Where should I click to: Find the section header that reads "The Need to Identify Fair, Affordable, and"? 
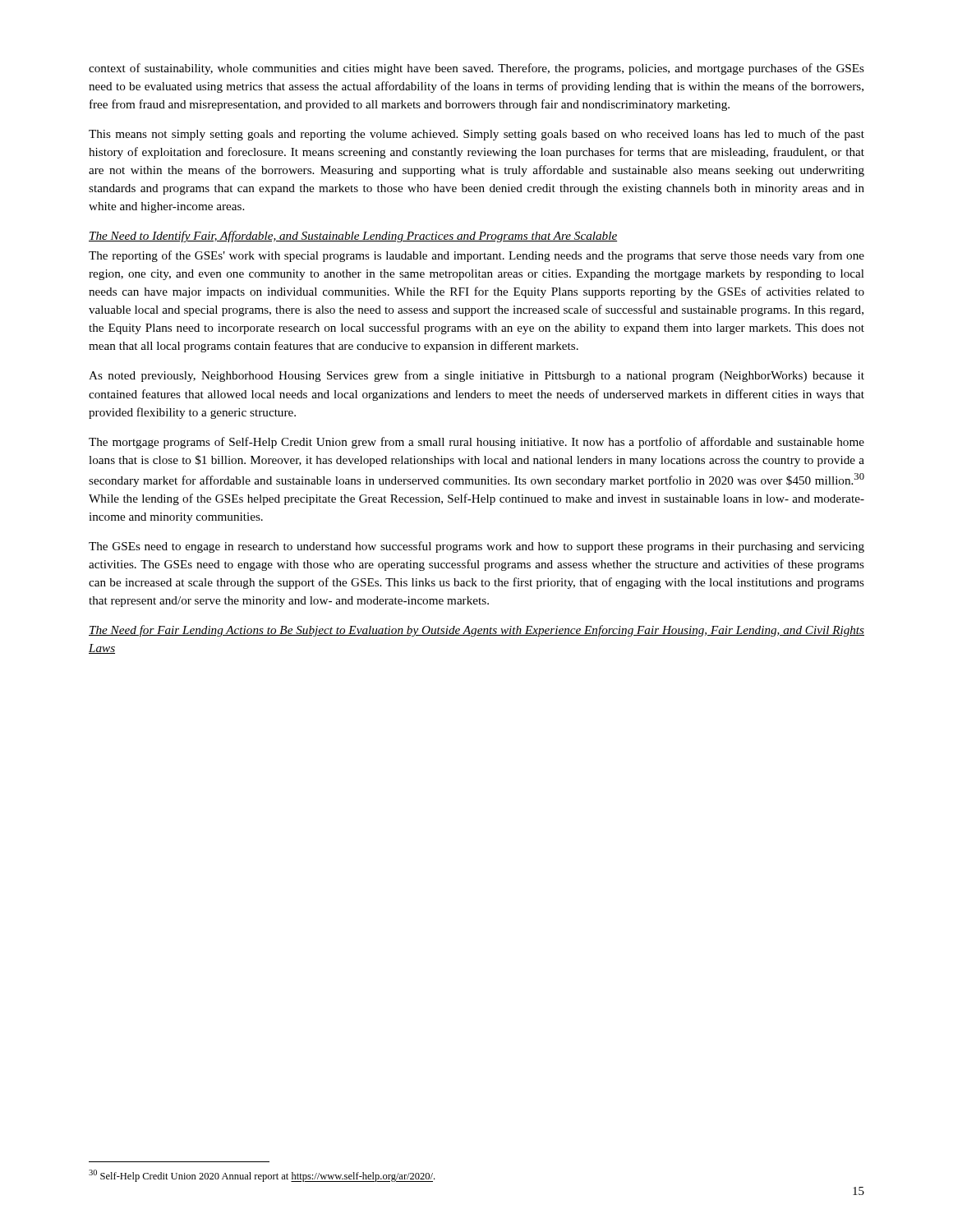353,235
